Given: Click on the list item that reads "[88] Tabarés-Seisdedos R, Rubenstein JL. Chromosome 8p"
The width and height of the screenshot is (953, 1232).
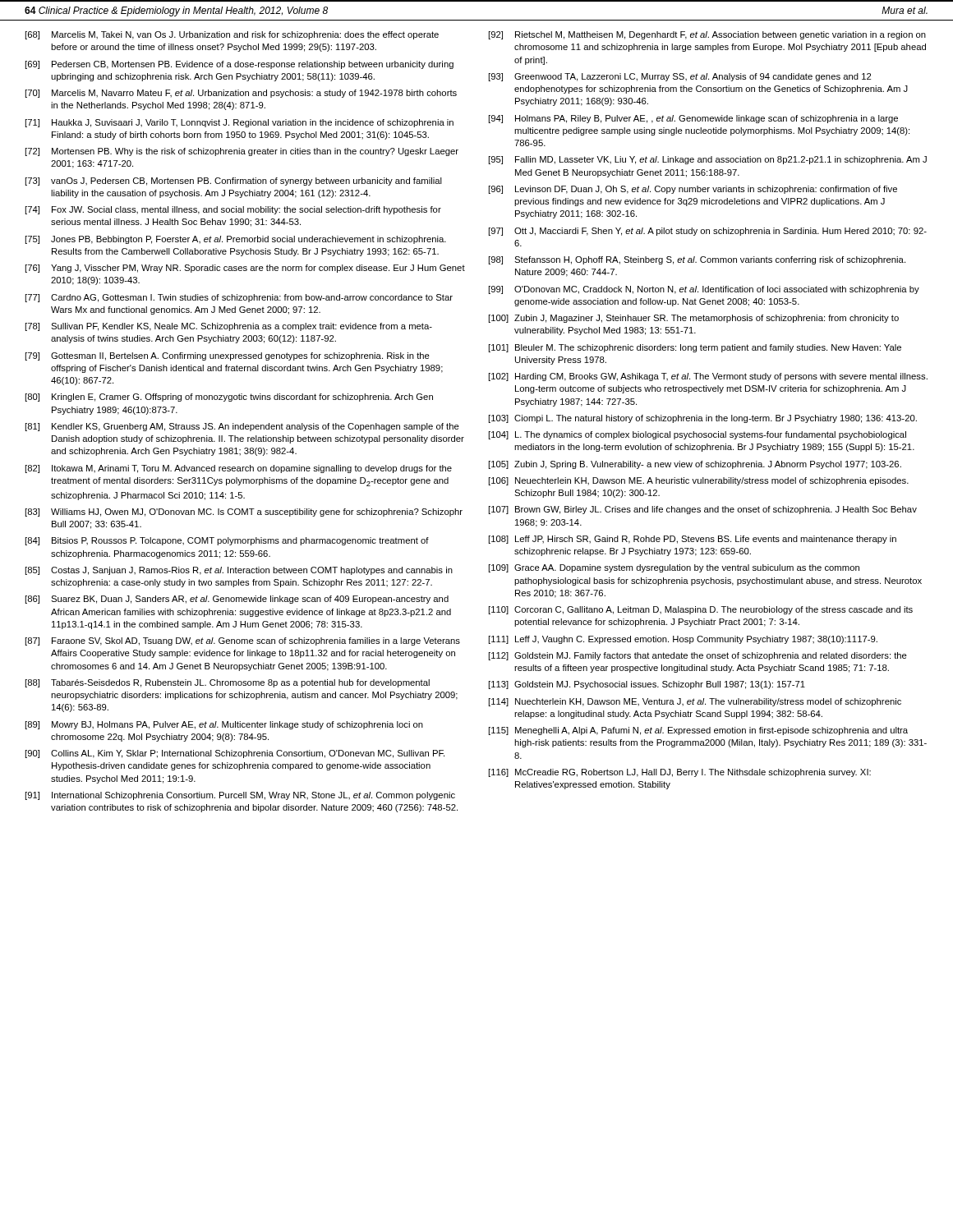Looking at the screenshot, I should point(245,696).
